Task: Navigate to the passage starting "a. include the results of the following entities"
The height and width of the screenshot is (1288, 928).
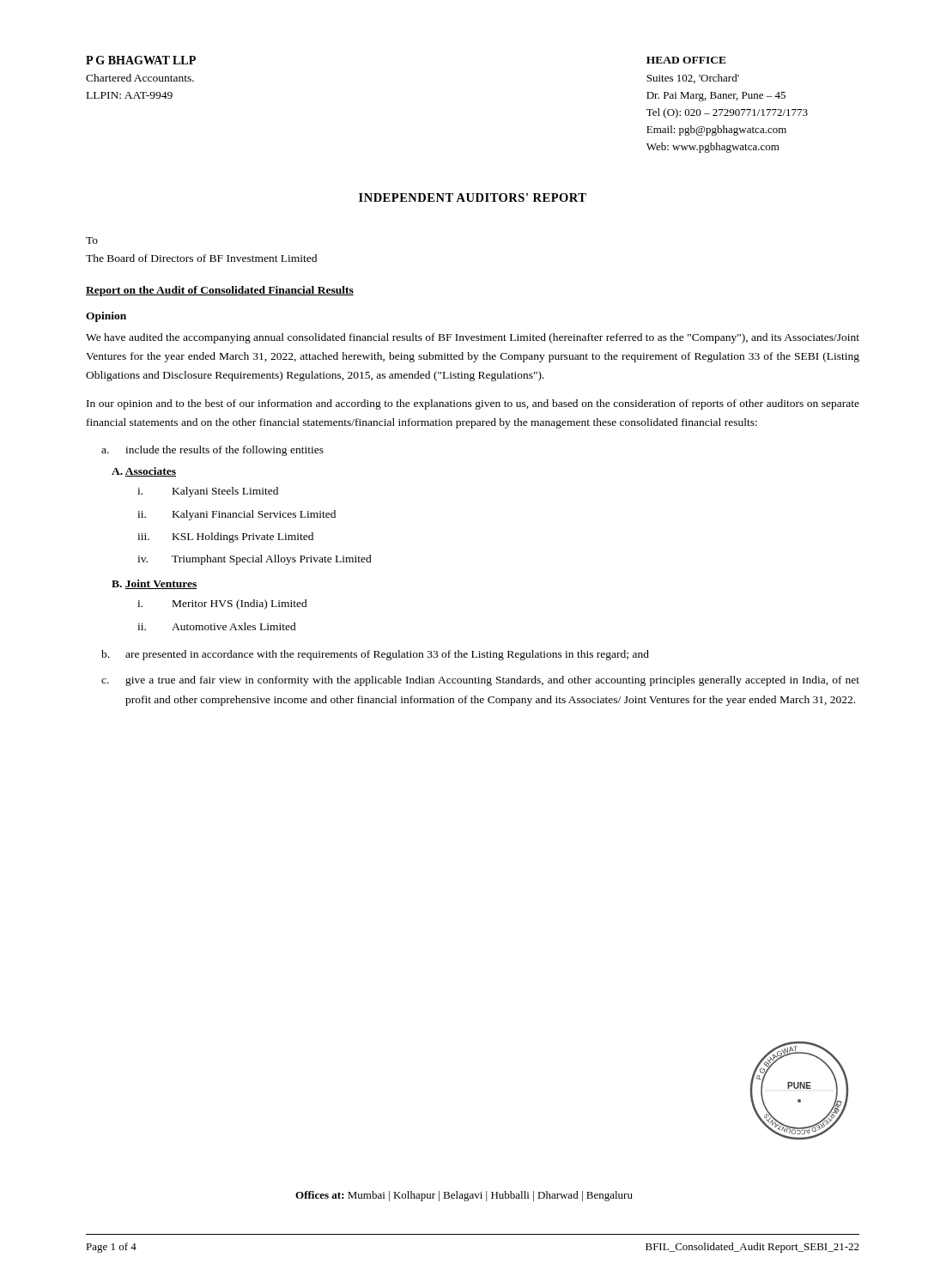Action: [x=212, y=450]
